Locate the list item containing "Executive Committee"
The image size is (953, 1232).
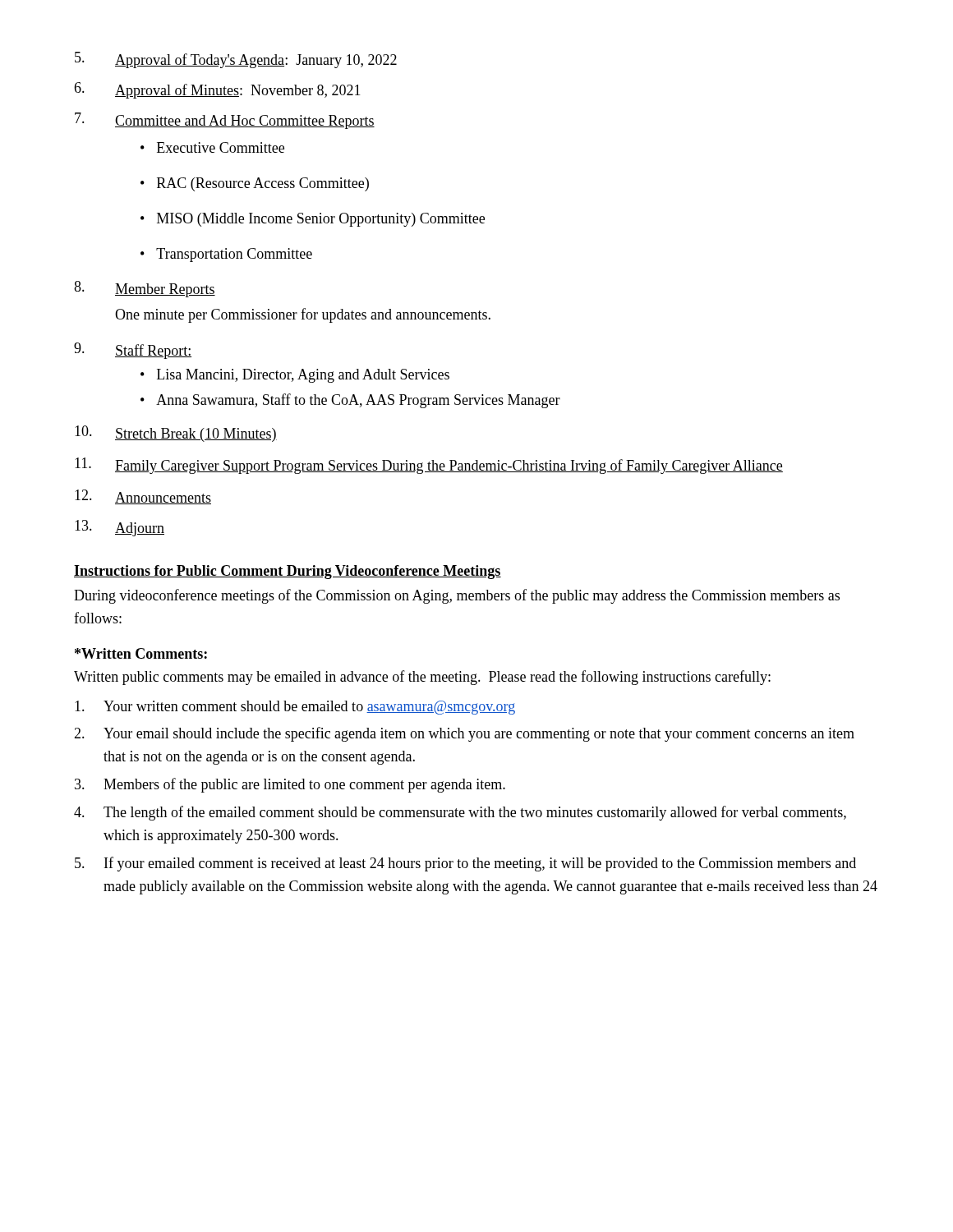(221, 148)
